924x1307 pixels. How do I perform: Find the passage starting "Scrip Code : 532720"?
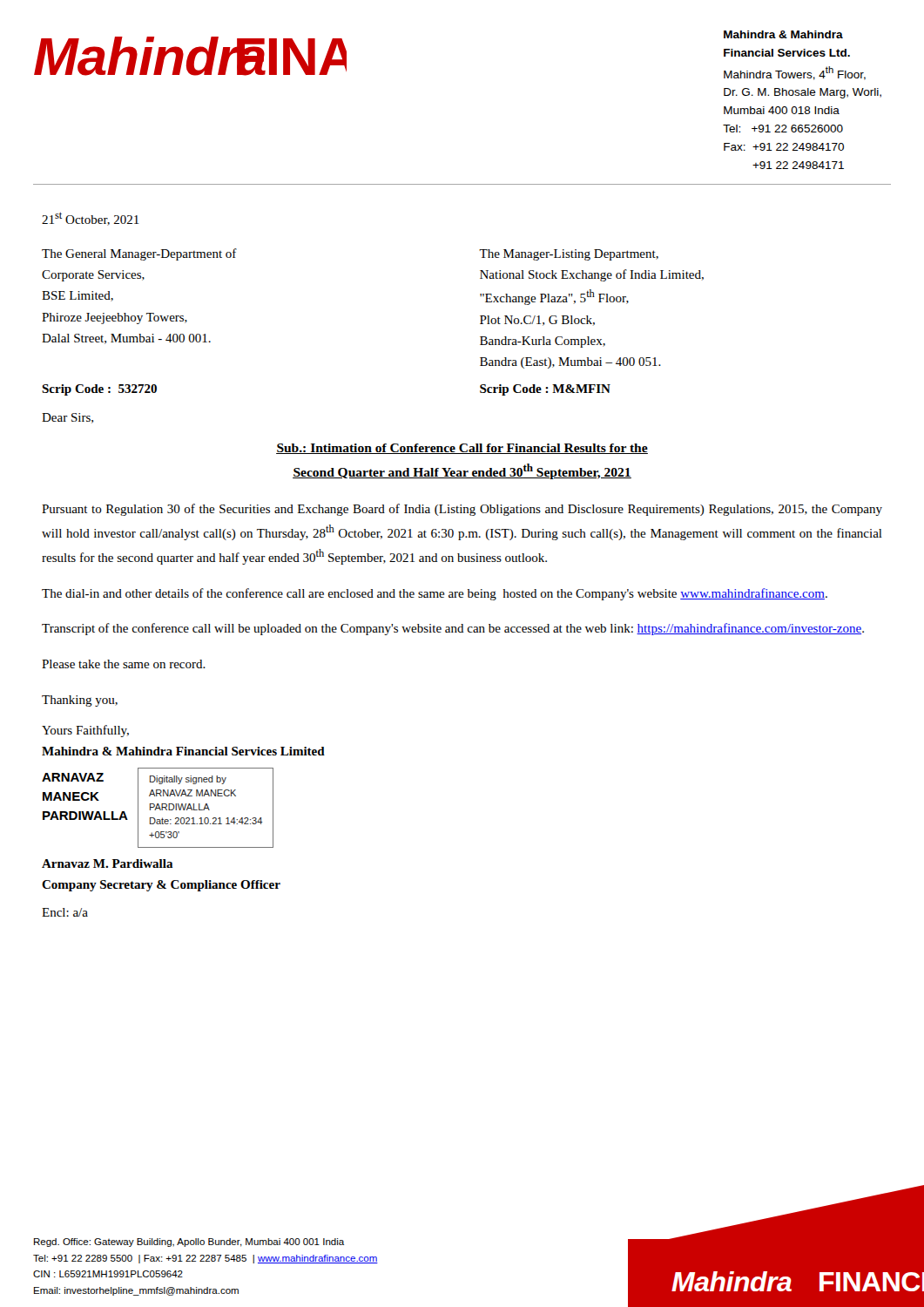click(99, 388)
